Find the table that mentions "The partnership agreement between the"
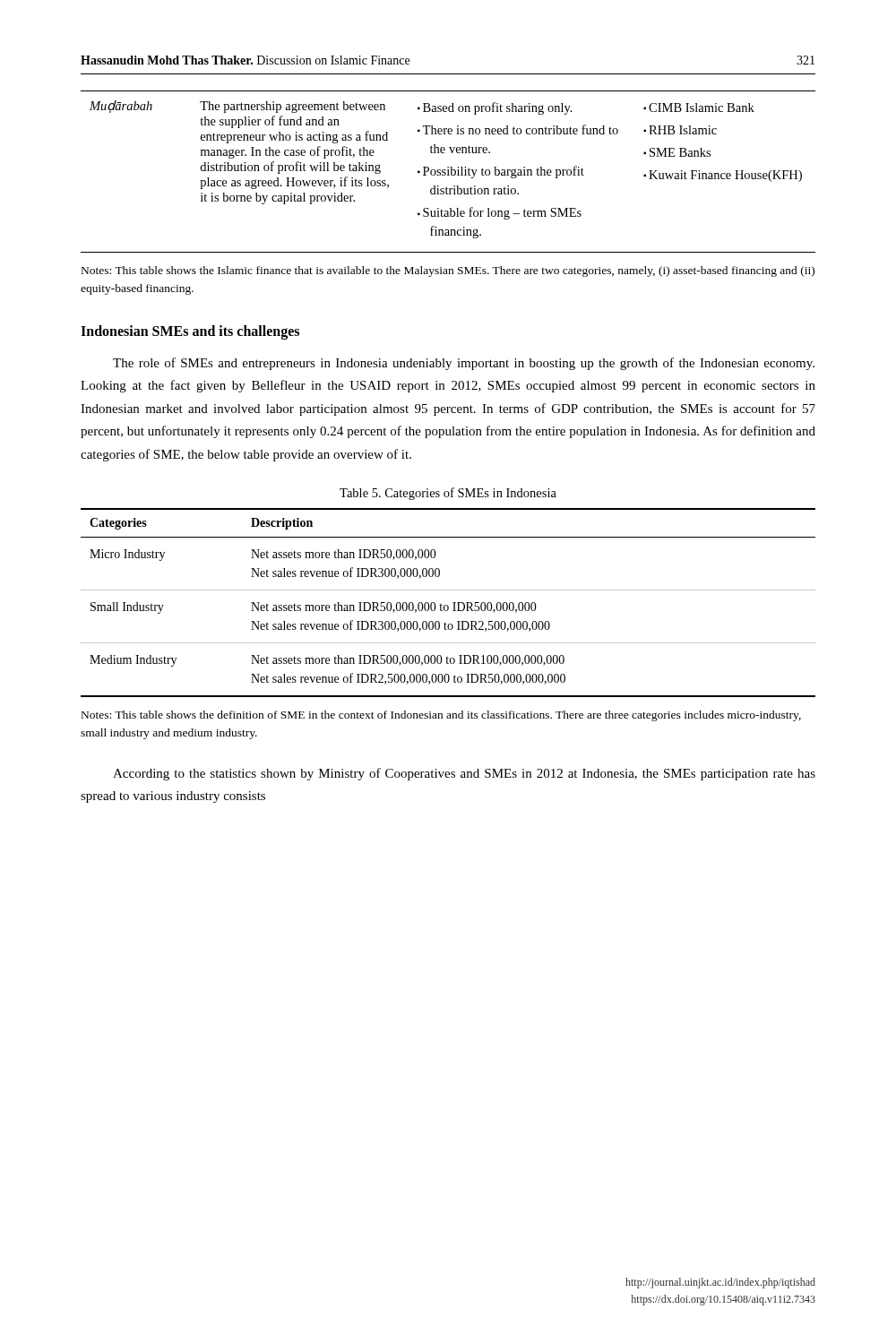The width and height of the screenshot is (896, 1344). pyautogui.click(x=448, y=172)
